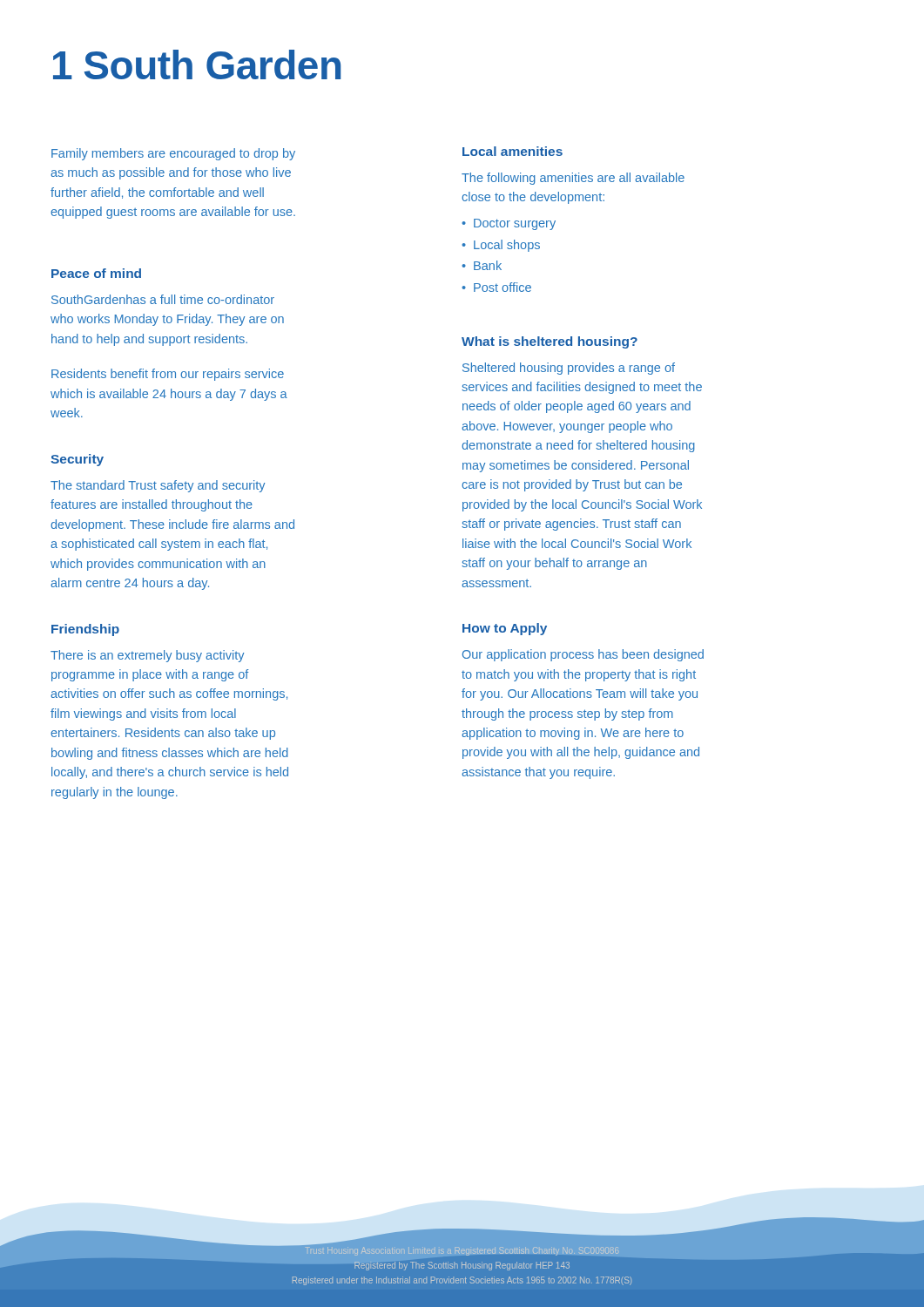Find the block on this page that starts "SouthGardenhas a full time co-ordinator who"

(x=168, y=319)
